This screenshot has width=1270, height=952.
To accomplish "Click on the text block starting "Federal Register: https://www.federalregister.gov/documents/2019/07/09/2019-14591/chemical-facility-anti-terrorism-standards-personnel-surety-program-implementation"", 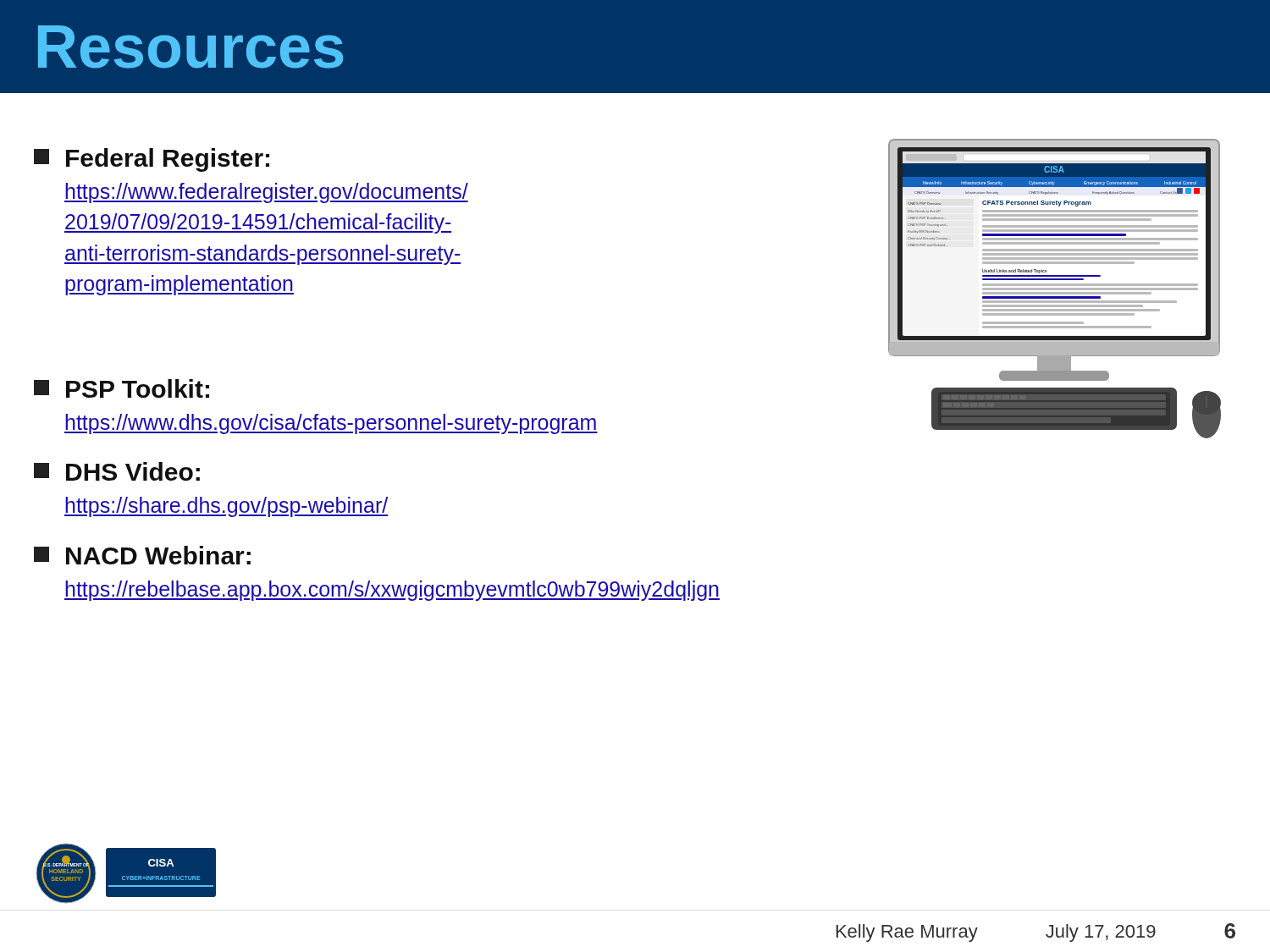I will pos(251,221).
